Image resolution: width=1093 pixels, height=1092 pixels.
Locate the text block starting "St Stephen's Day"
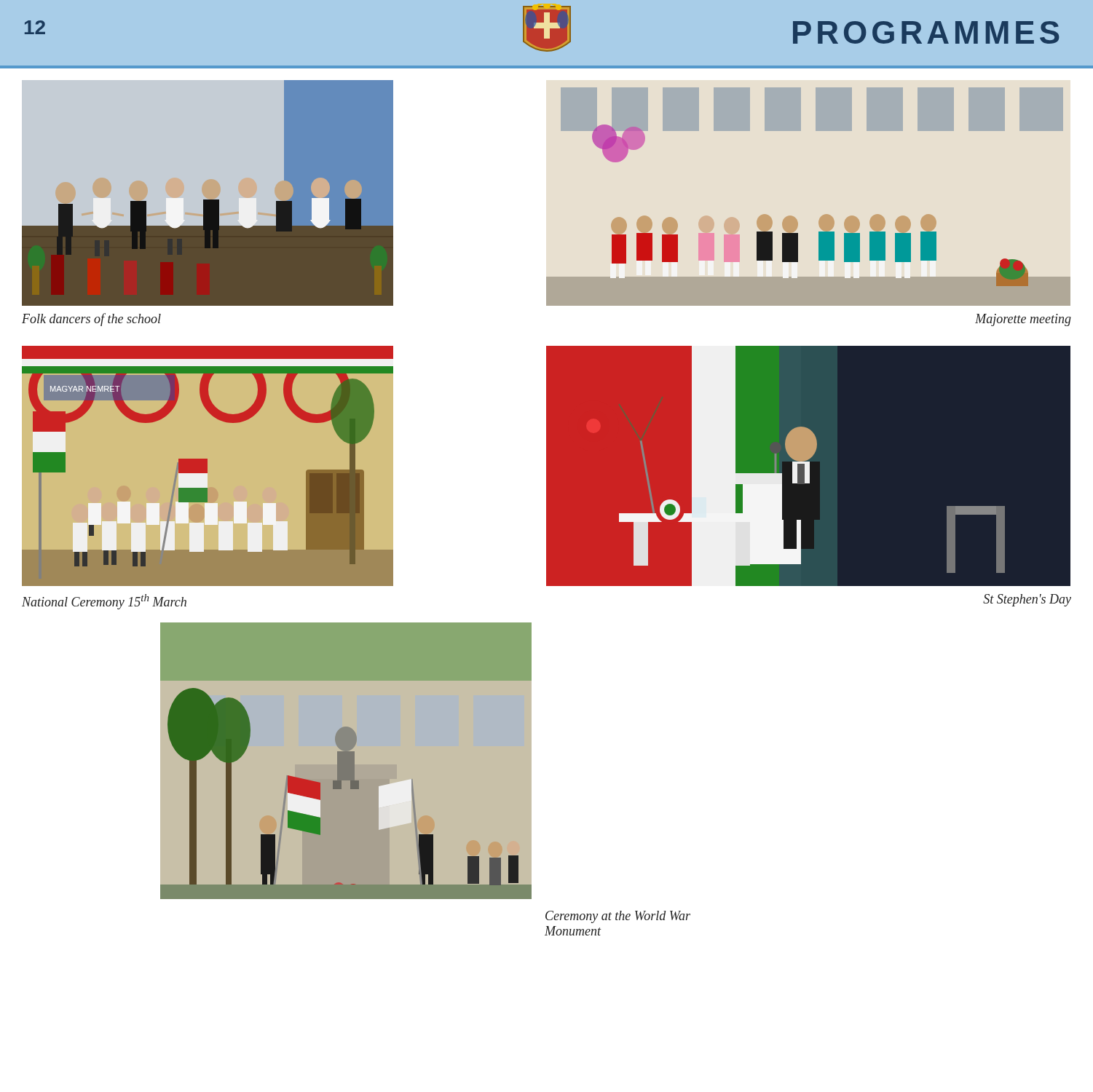coord(1027,599)
